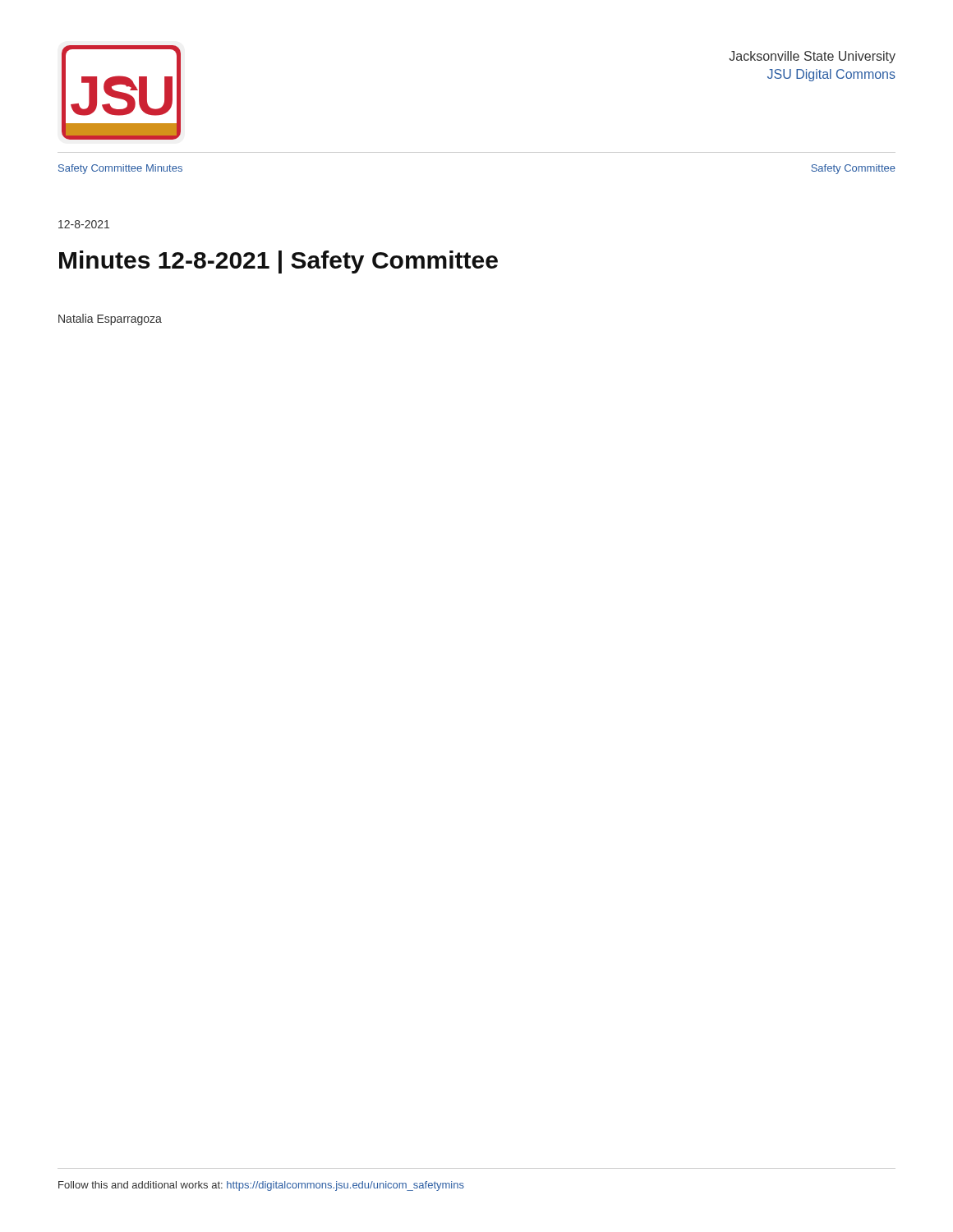Navigate to the text block starting "JSU Digital Commons"
The image size is (953, 1232).
click(x=831, y=74)
